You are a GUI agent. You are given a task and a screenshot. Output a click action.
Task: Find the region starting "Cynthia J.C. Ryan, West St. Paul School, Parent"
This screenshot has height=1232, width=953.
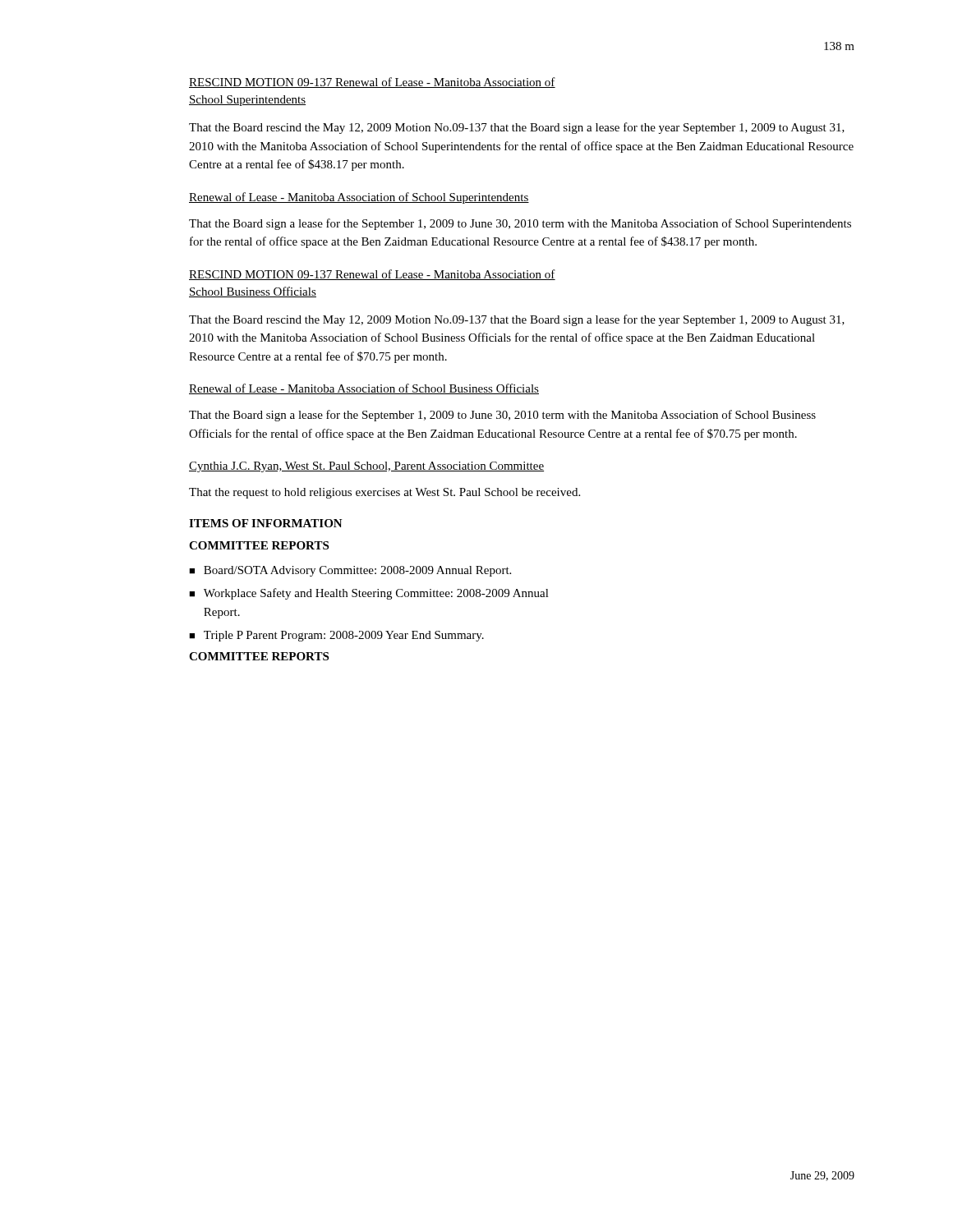coord(366,466)
